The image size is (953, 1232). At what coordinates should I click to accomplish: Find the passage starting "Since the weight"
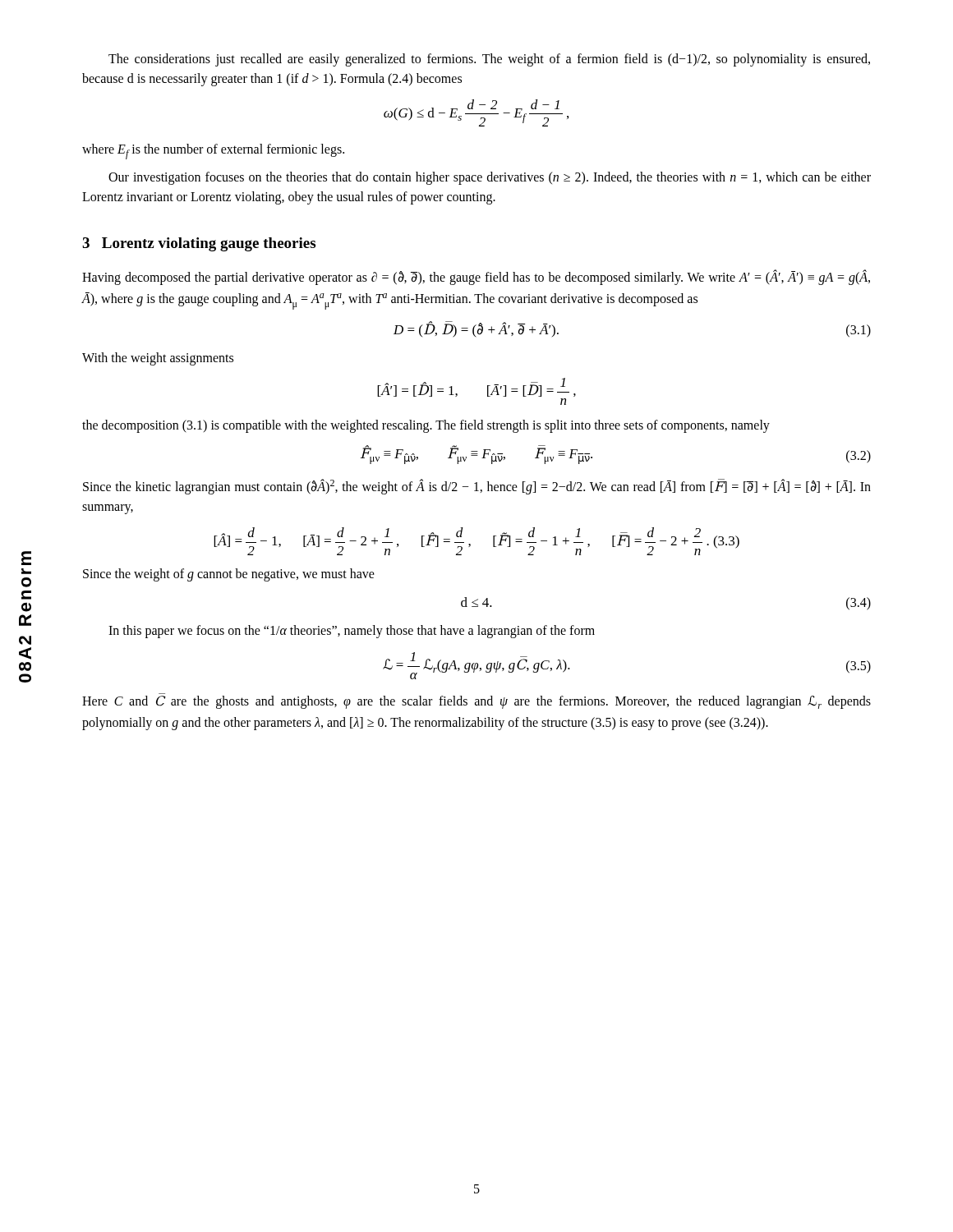[229, 575]
